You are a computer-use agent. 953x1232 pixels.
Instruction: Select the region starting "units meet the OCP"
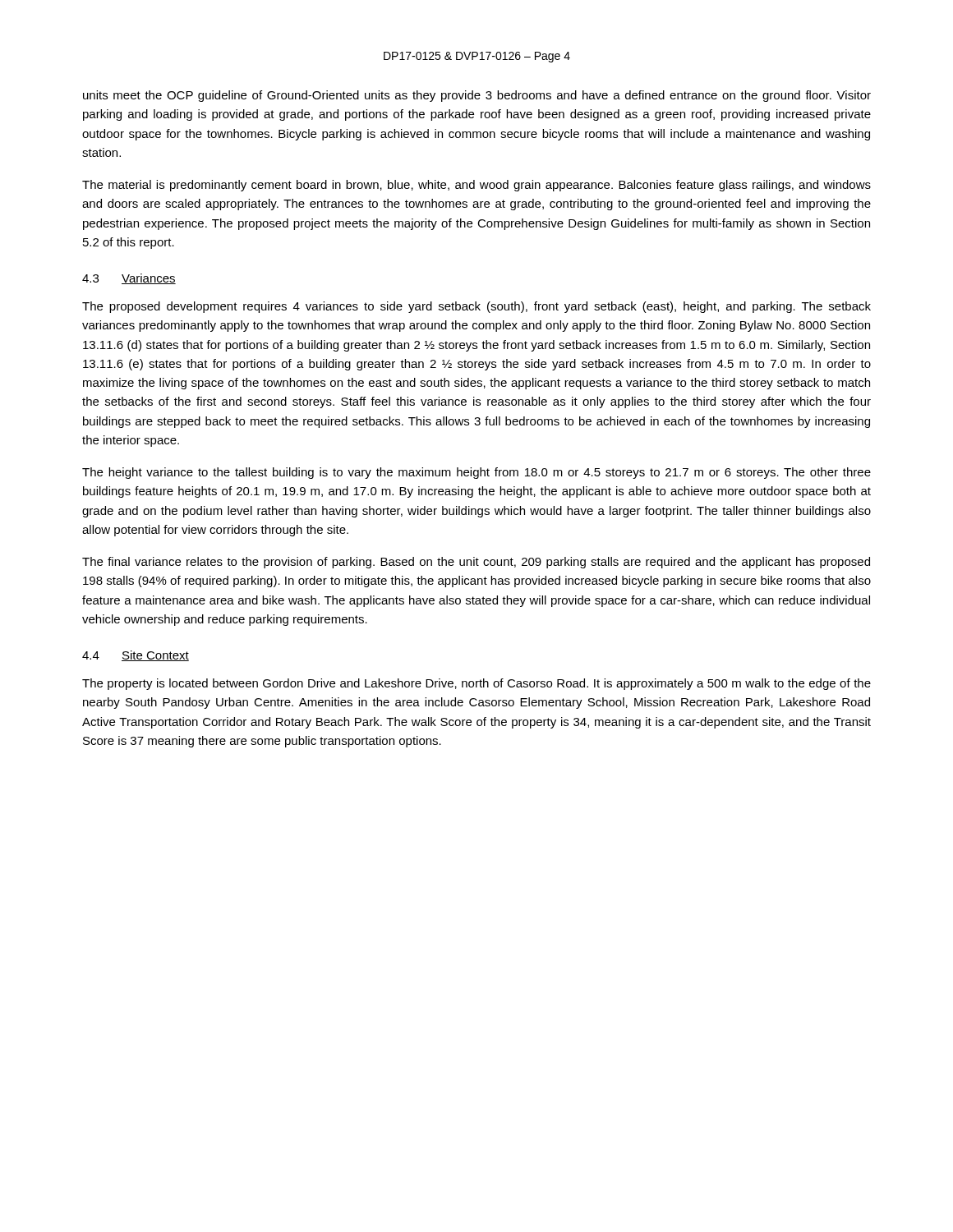click(476, 124)
